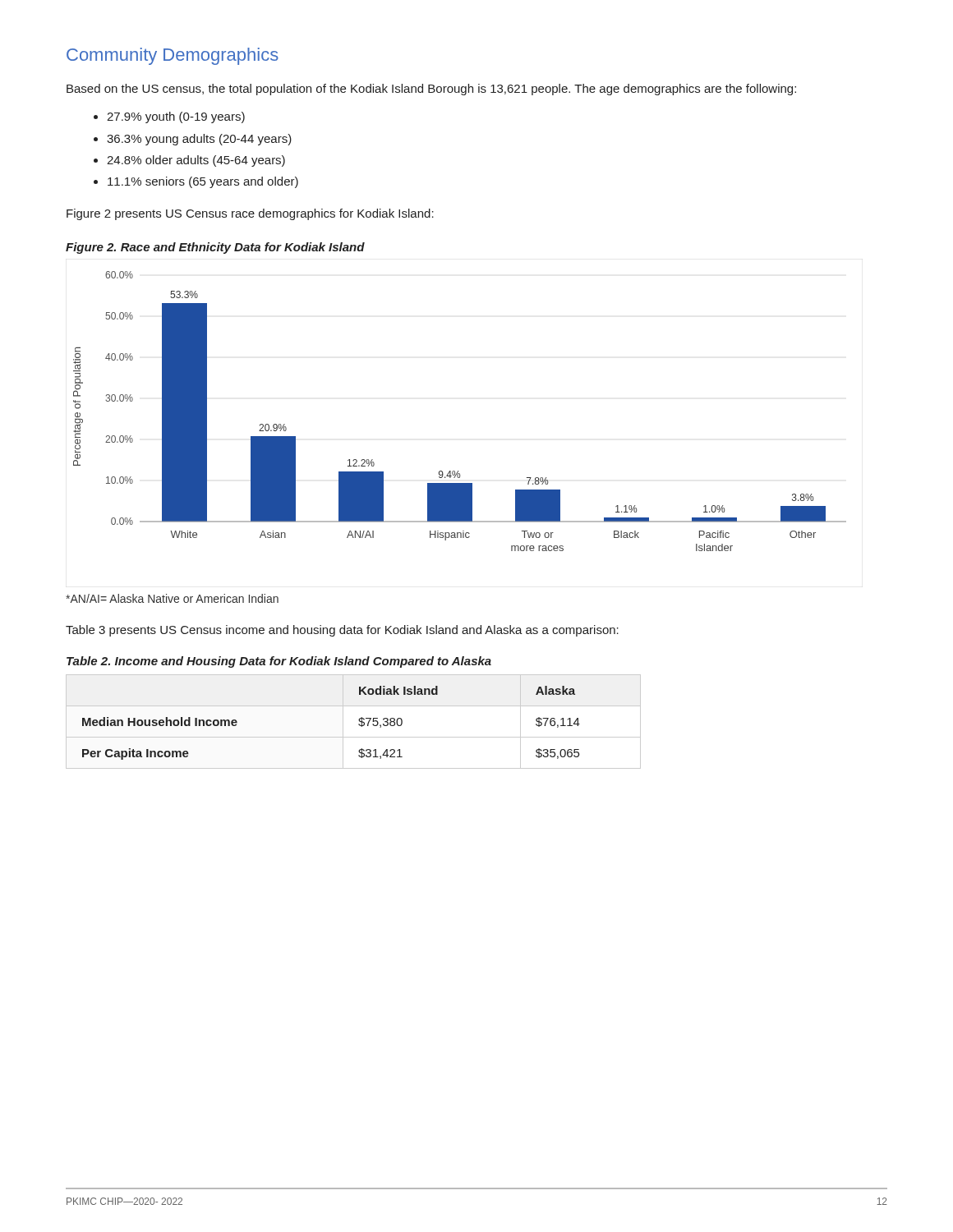Click on the list item that says "11.1% seniors (65 years and older)"
This screenshot has height=1232, width=953.
click(203, 181)
